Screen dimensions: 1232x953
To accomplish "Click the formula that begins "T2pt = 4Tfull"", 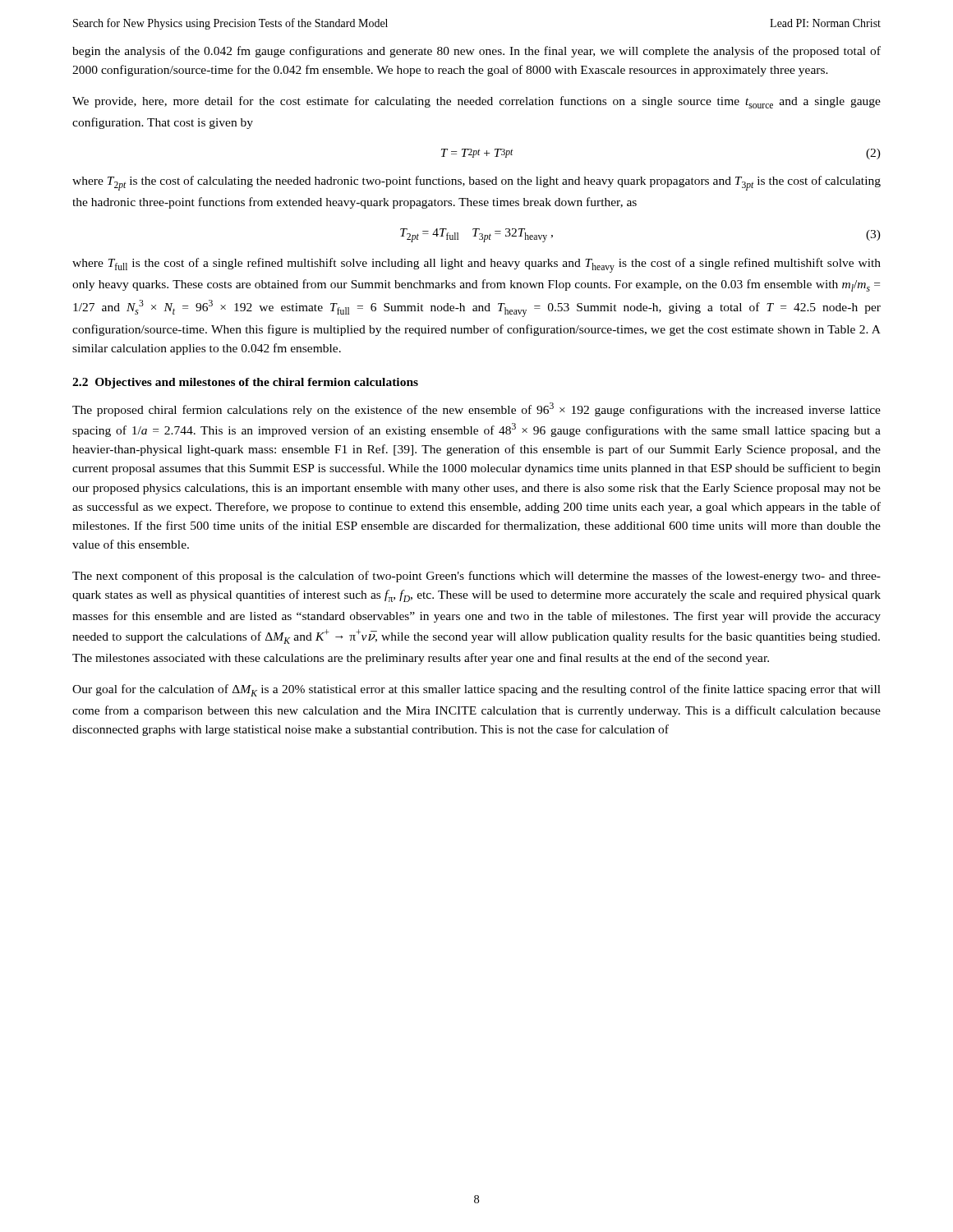I will [x=479, y=234].
